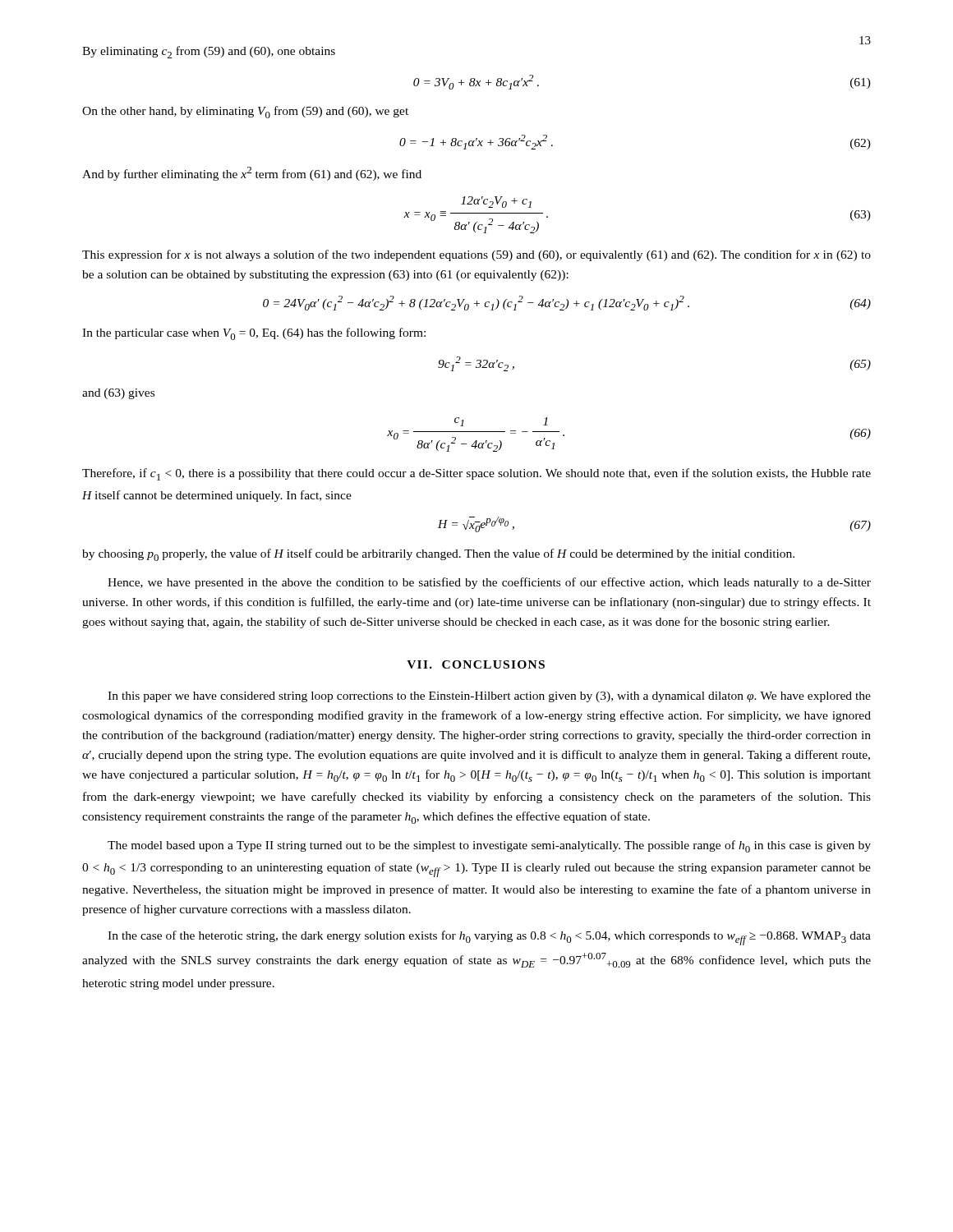Locate the block starting "By eliminating c2 from (59)"
The height and width of the screenshot is (1232, 953).
[x=209, y=52]
